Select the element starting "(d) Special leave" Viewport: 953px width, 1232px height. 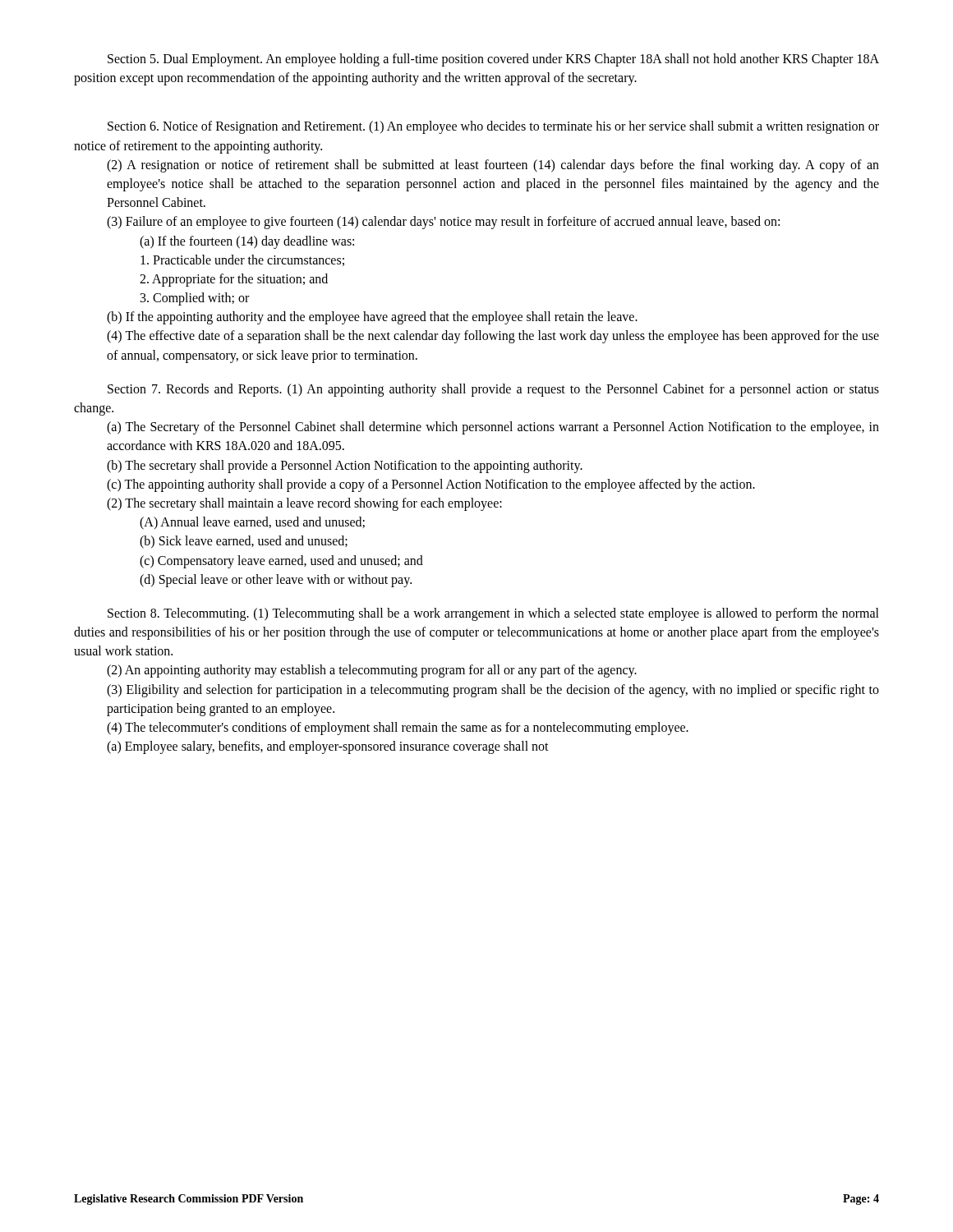(x=276, y=579)
